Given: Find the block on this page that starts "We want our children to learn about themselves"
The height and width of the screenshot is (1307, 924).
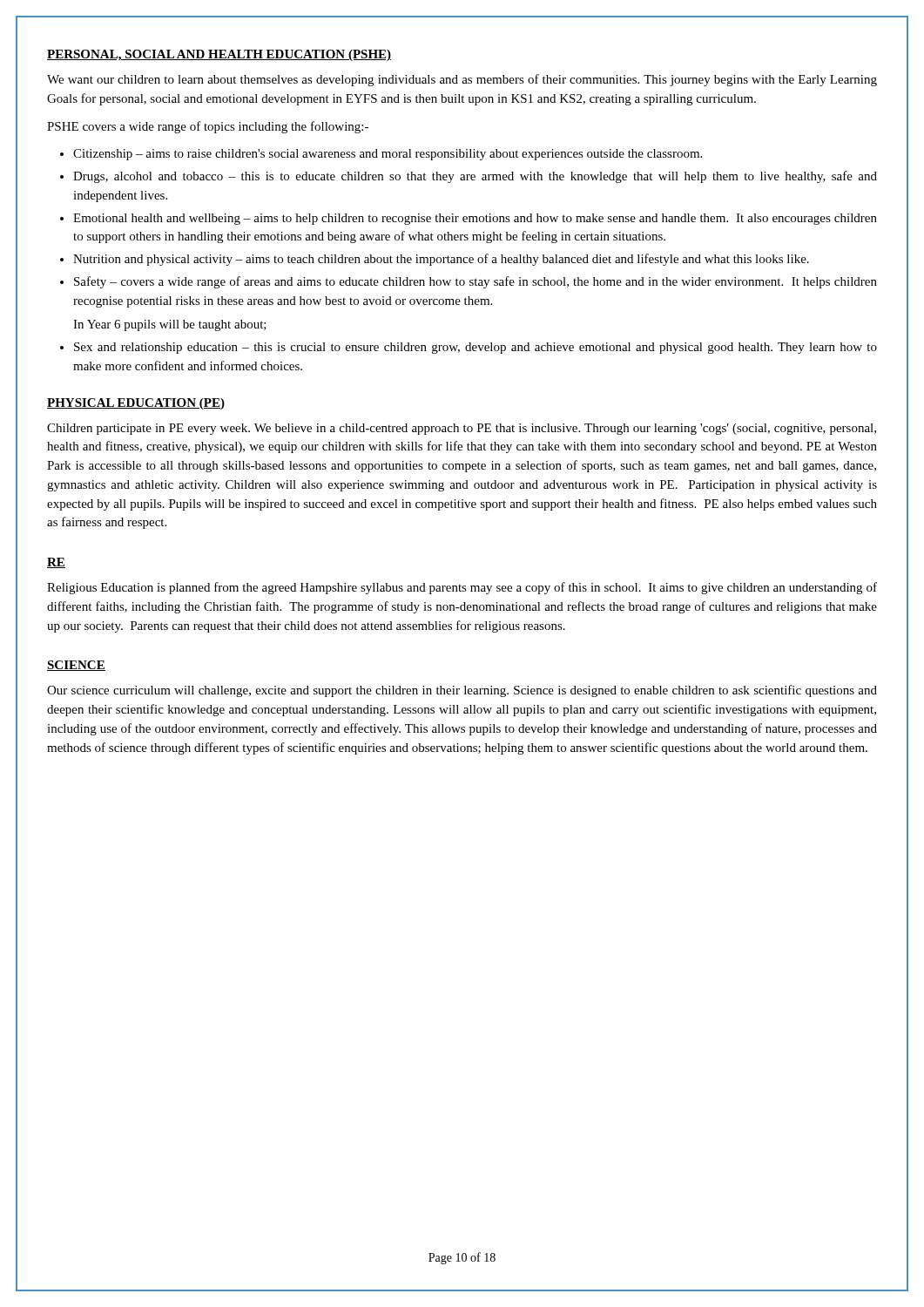Looking at the screenshot, I should pyautogui.click(x=462, y=89).
